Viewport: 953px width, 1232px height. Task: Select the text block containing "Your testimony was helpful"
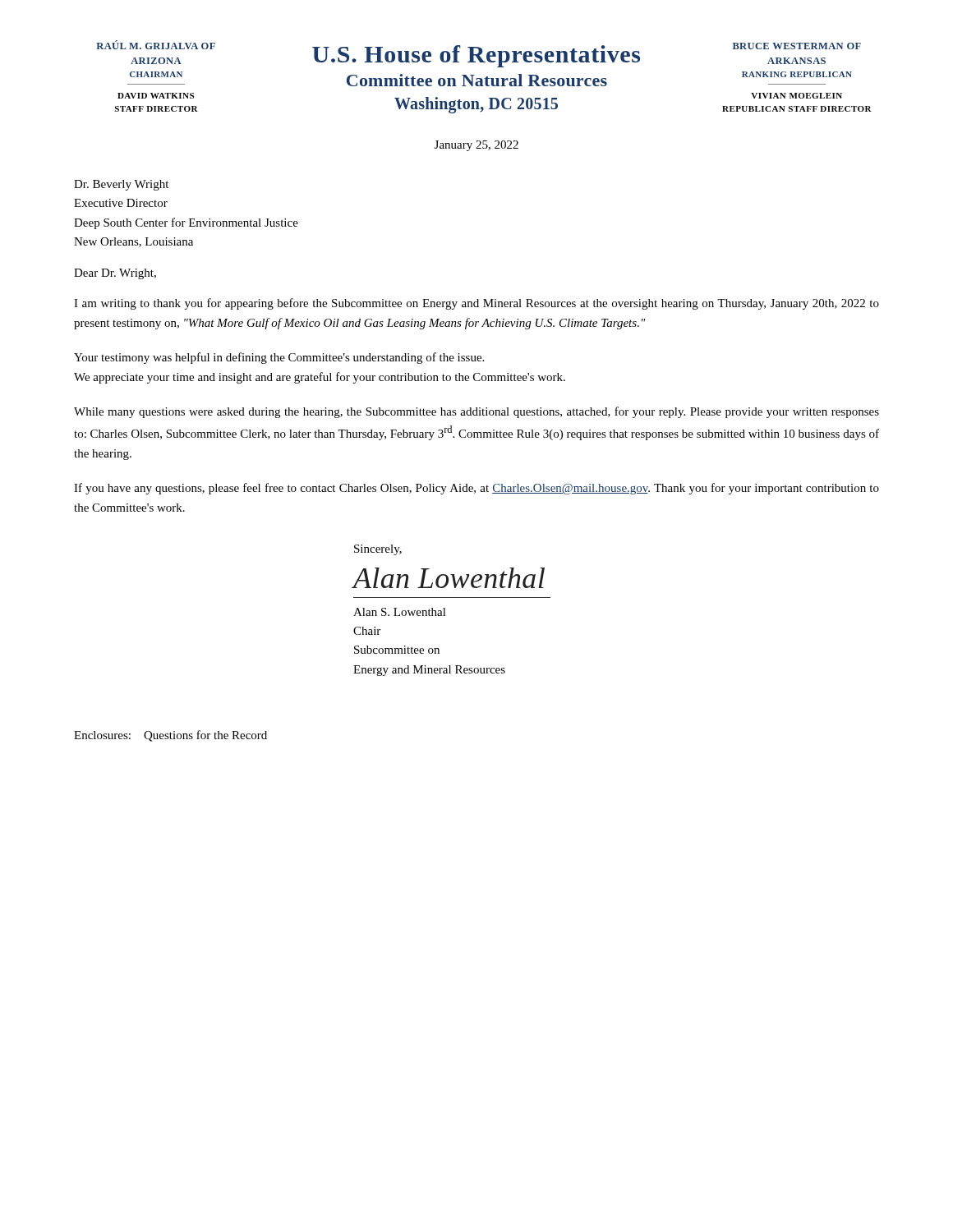(320, 367)
